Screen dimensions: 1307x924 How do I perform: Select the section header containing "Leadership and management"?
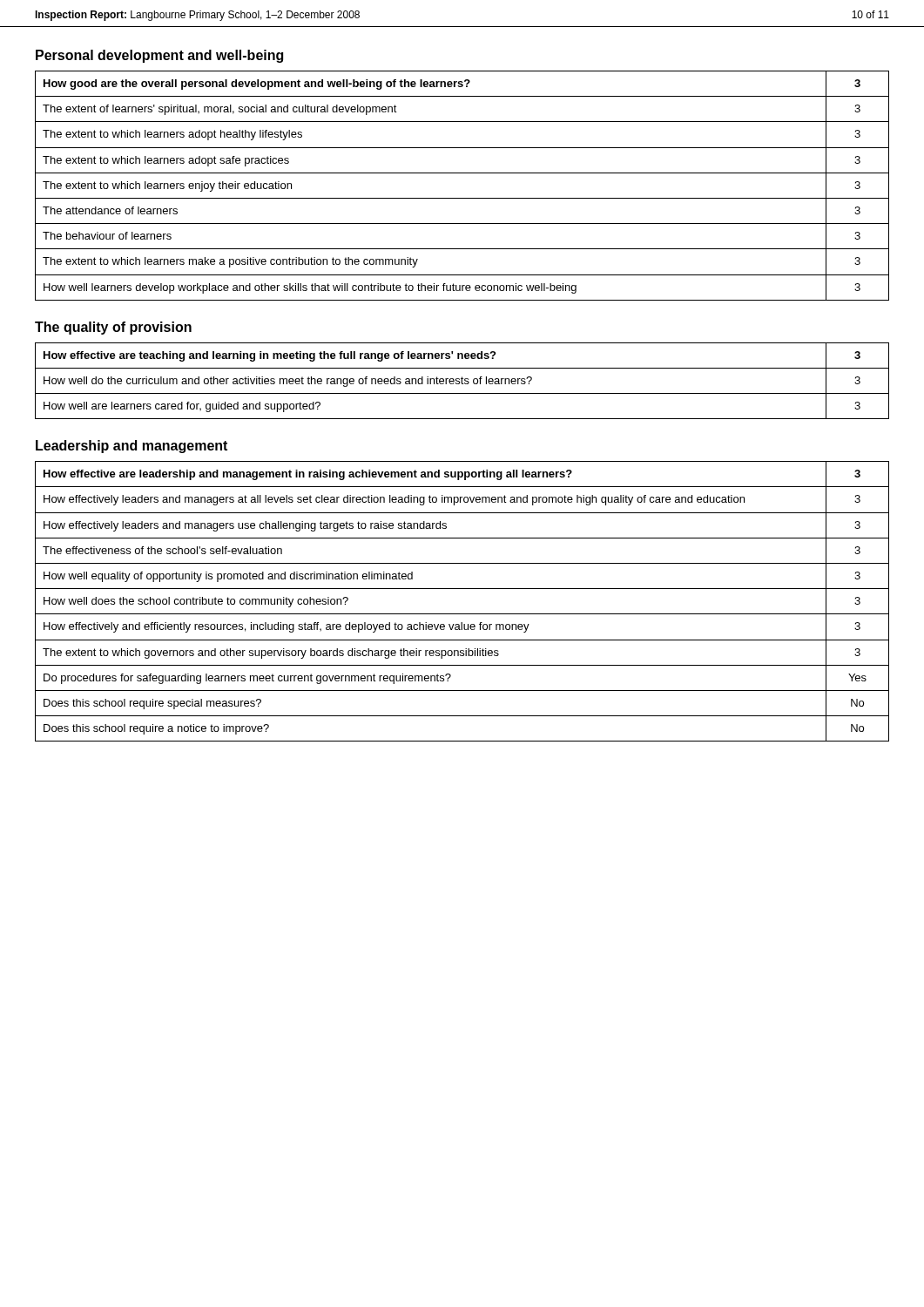[x=132, y=447]
